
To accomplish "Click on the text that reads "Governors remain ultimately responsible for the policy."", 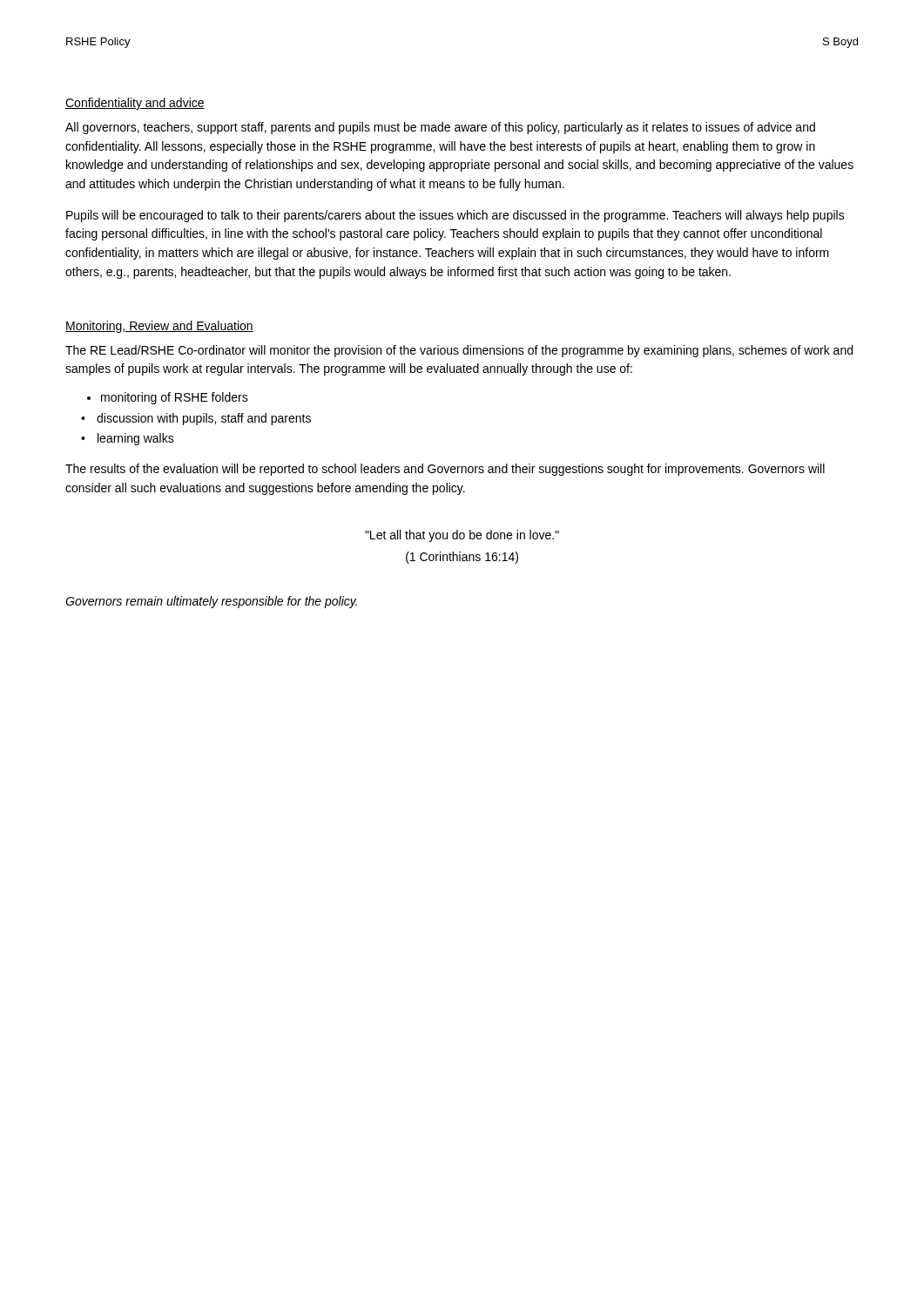I will point(212,601).
